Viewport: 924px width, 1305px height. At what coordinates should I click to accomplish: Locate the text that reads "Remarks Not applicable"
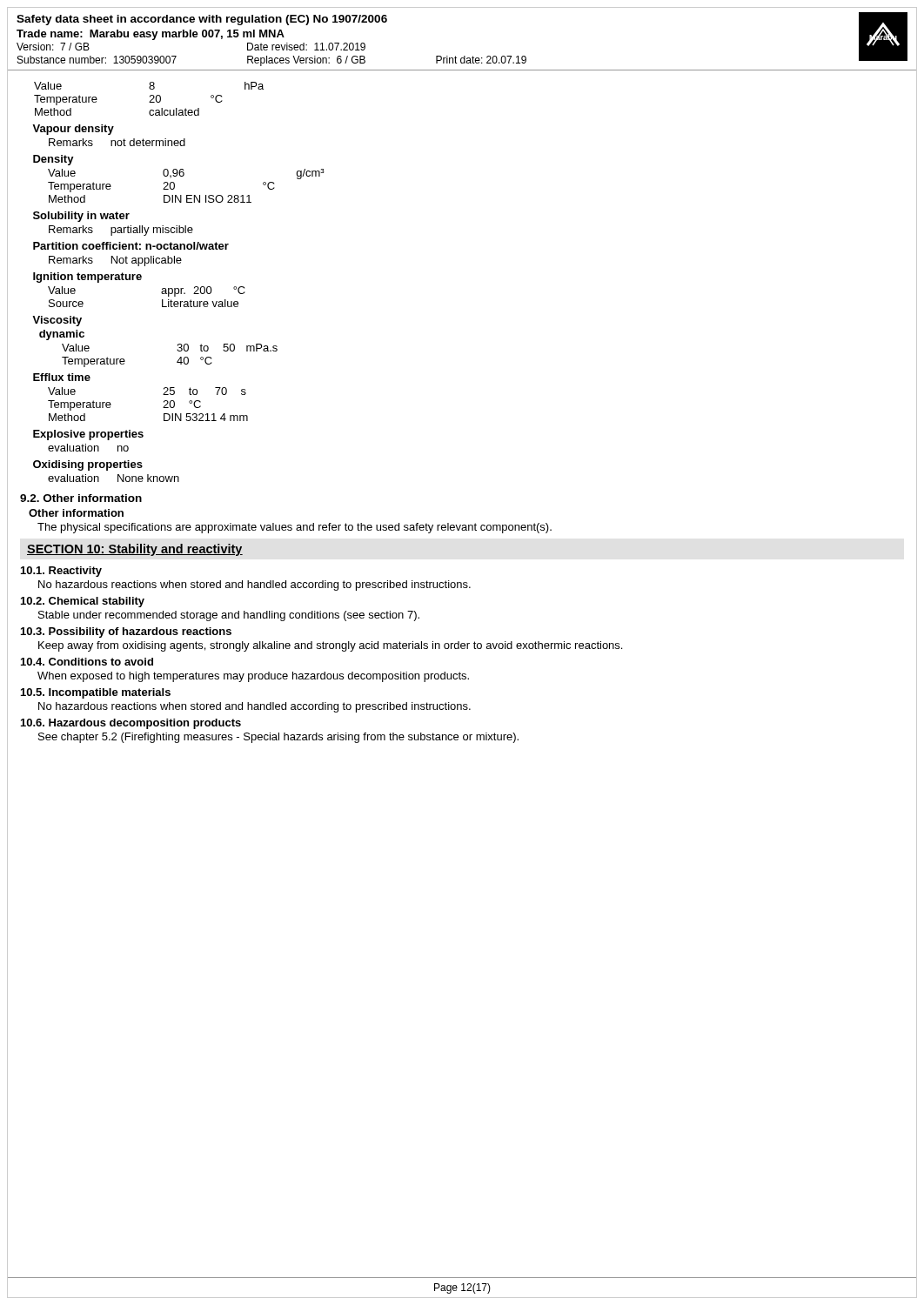[115, 260]
